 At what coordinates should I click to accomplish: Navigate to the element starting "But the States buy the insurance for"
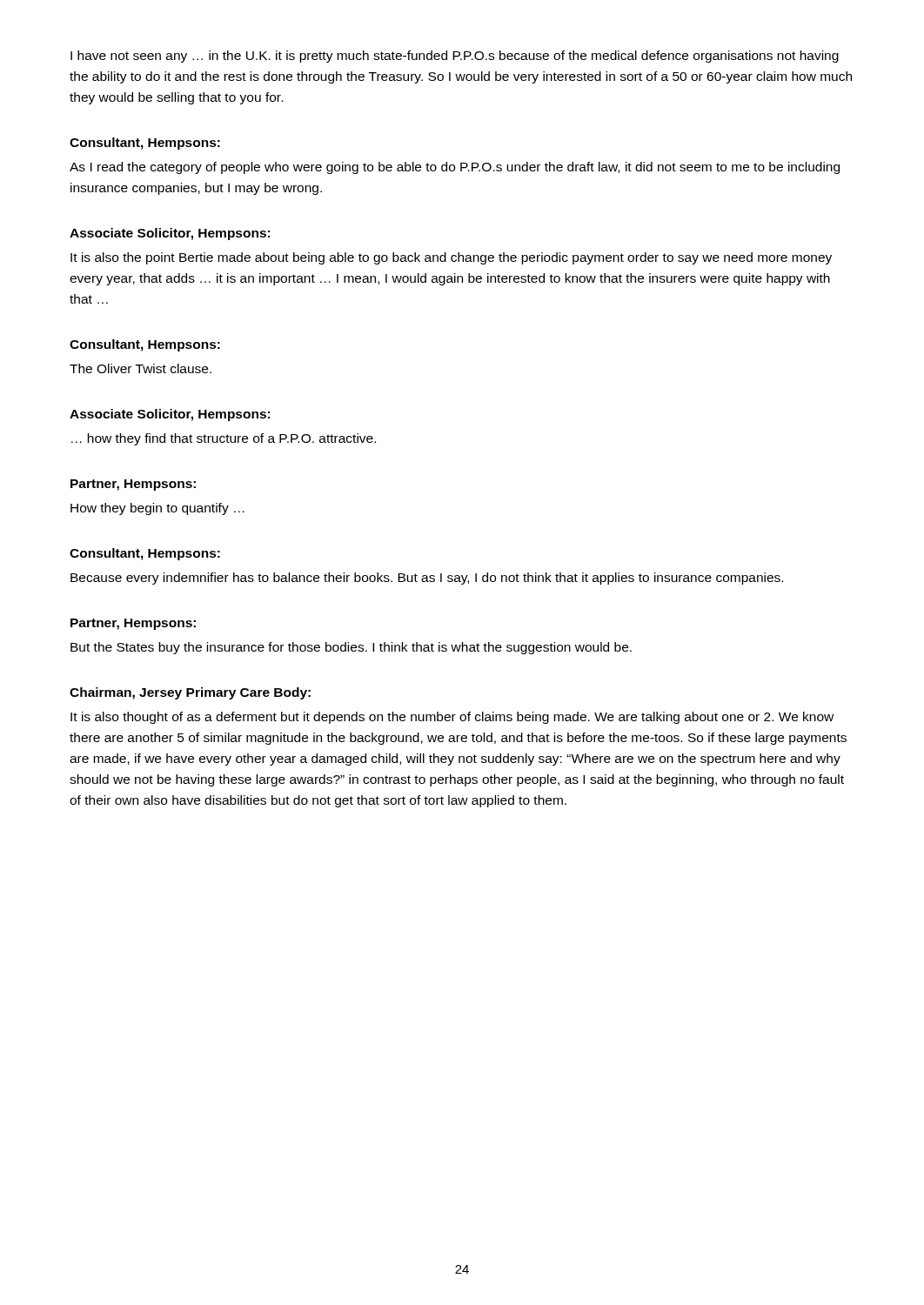pyautogui.click(x=462, y=648)
